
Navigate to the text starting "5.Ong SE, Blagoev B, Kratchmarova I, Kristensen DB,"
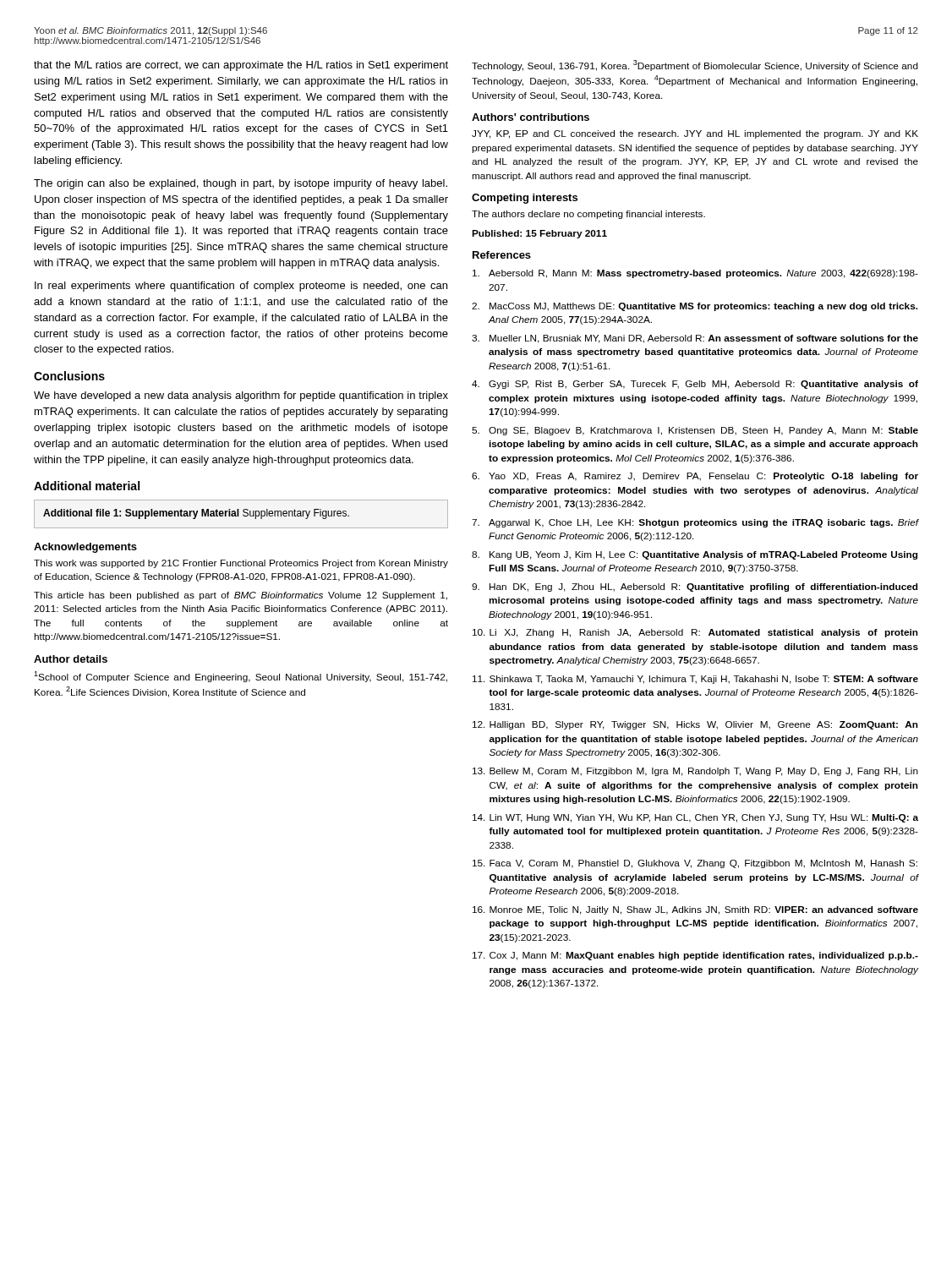(x=695, y=444)
